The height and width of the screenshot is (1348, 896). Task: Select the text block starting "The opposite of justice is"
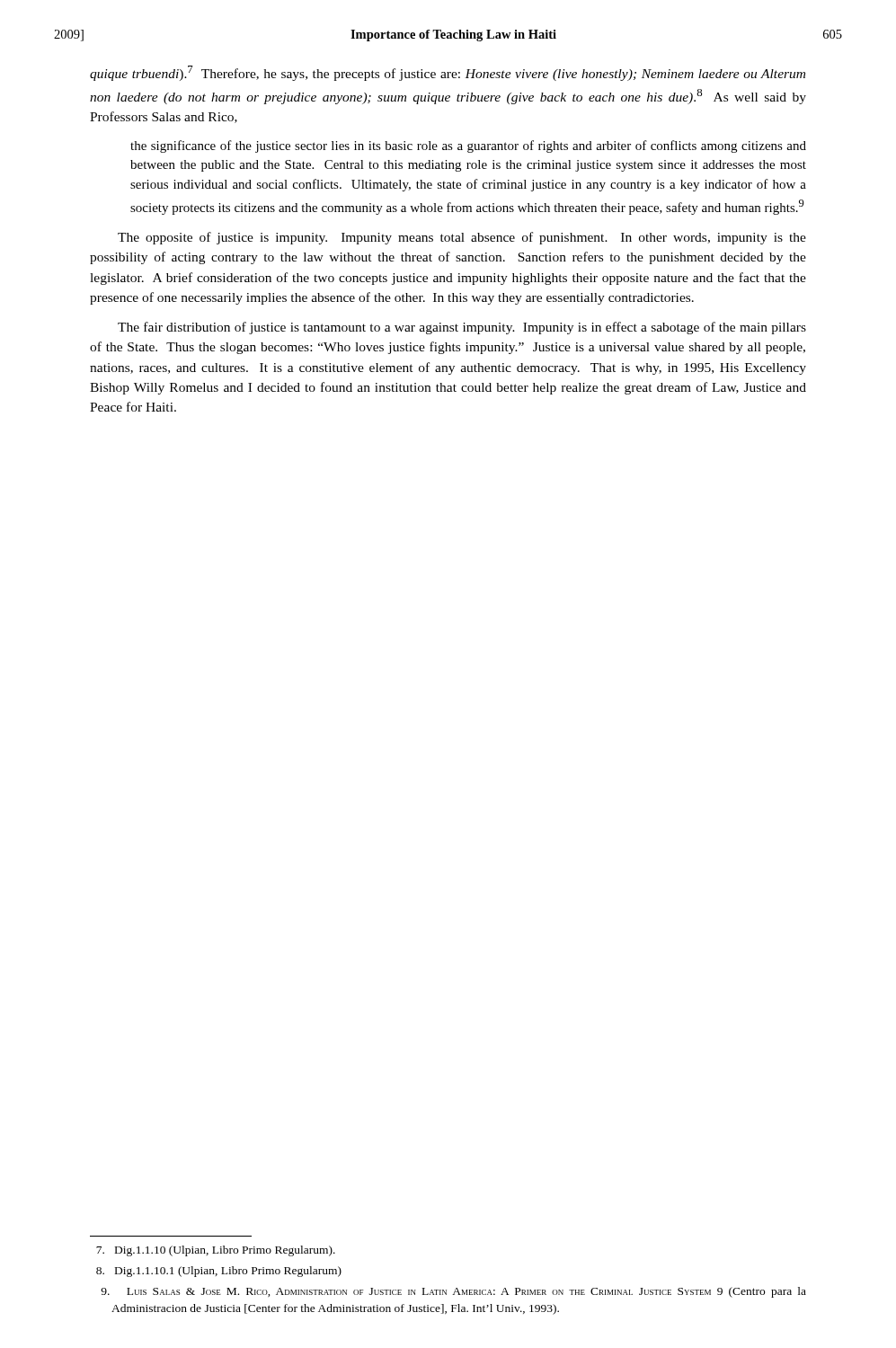point(448,268)
